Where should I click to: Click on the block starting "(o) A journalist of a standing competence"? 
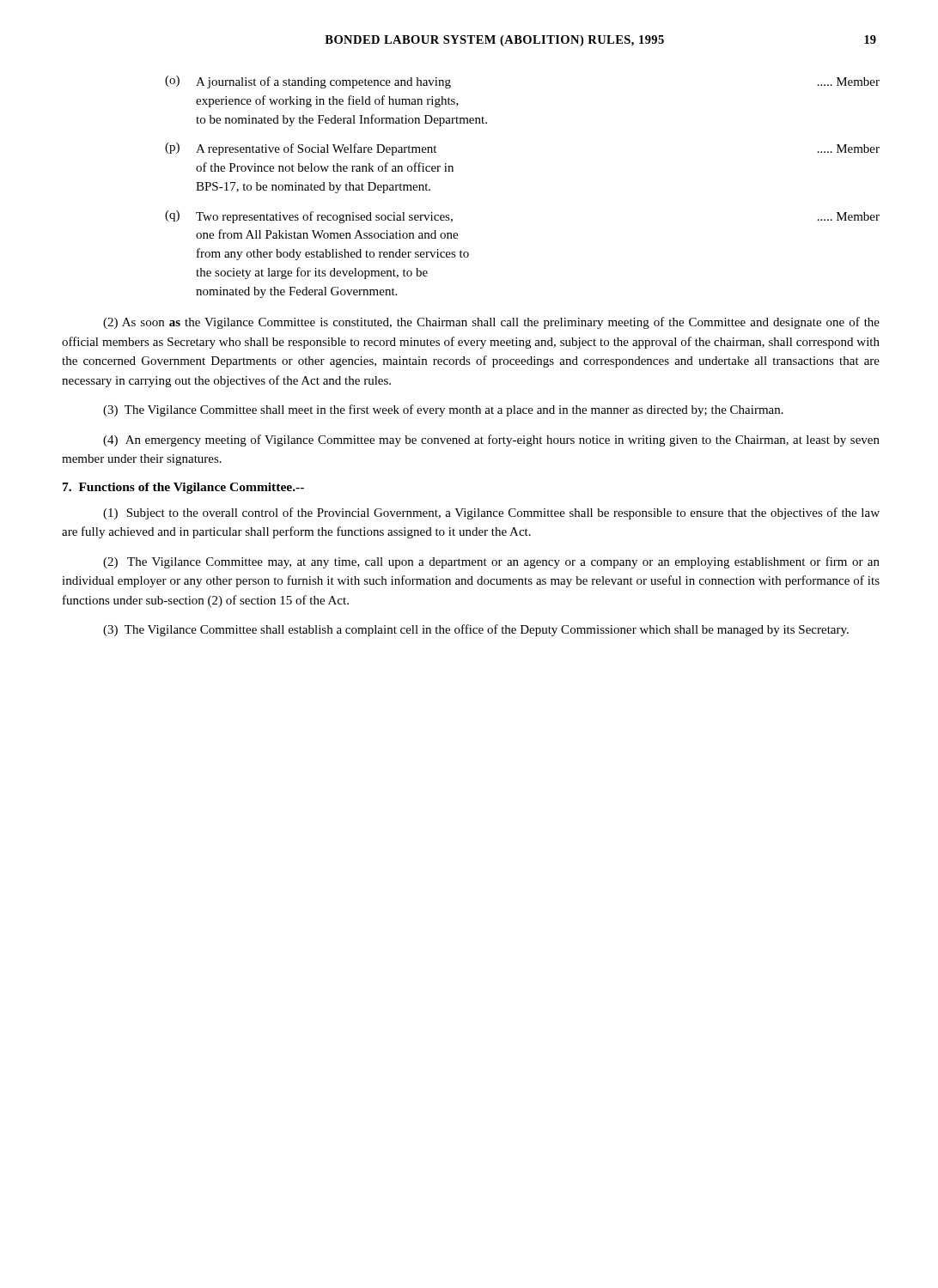click(324, 82)
